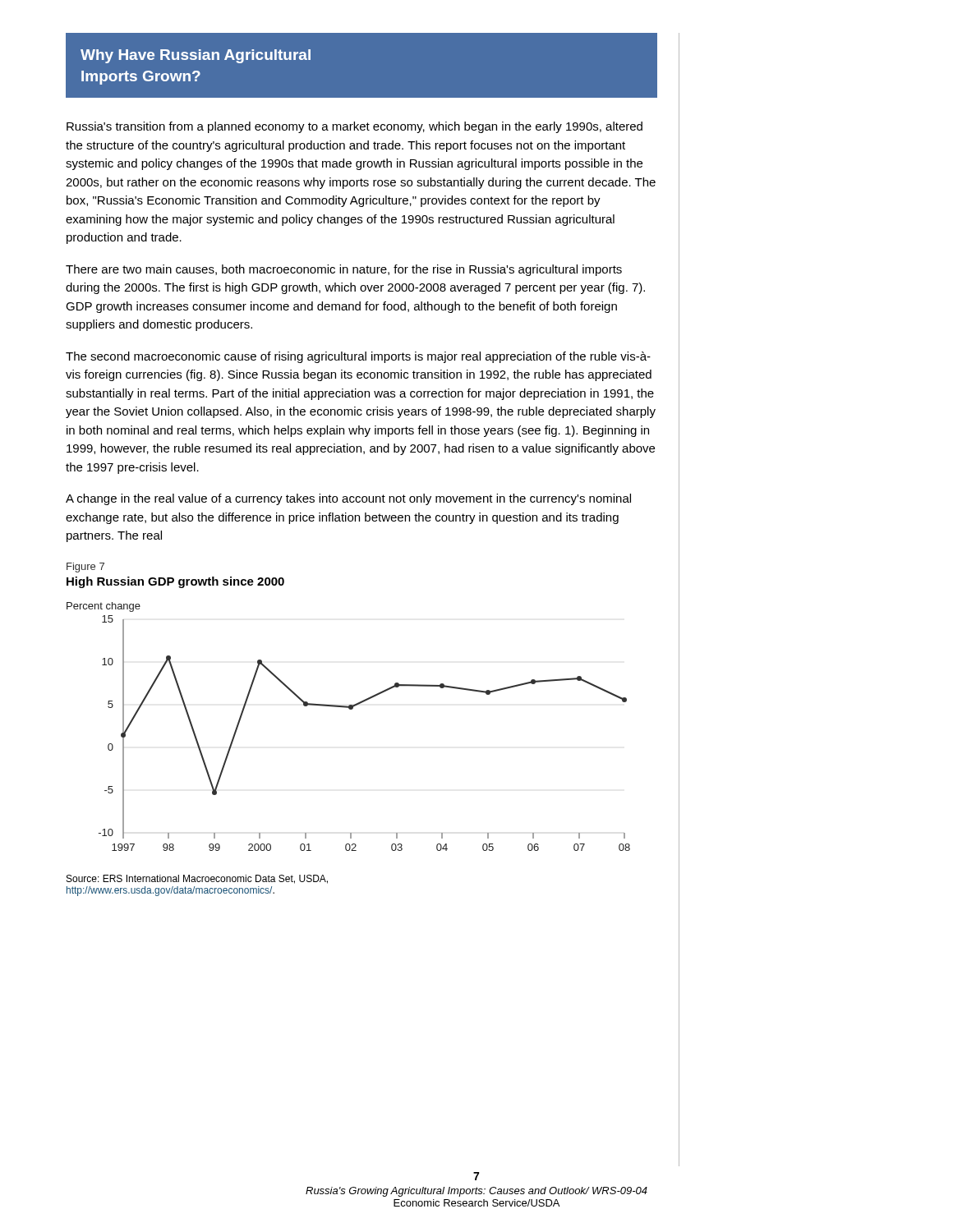Select the text block starting "Figure 7"
This screenshot has width=953, height=1232.
pyautogui.click(x=85, y=566)
